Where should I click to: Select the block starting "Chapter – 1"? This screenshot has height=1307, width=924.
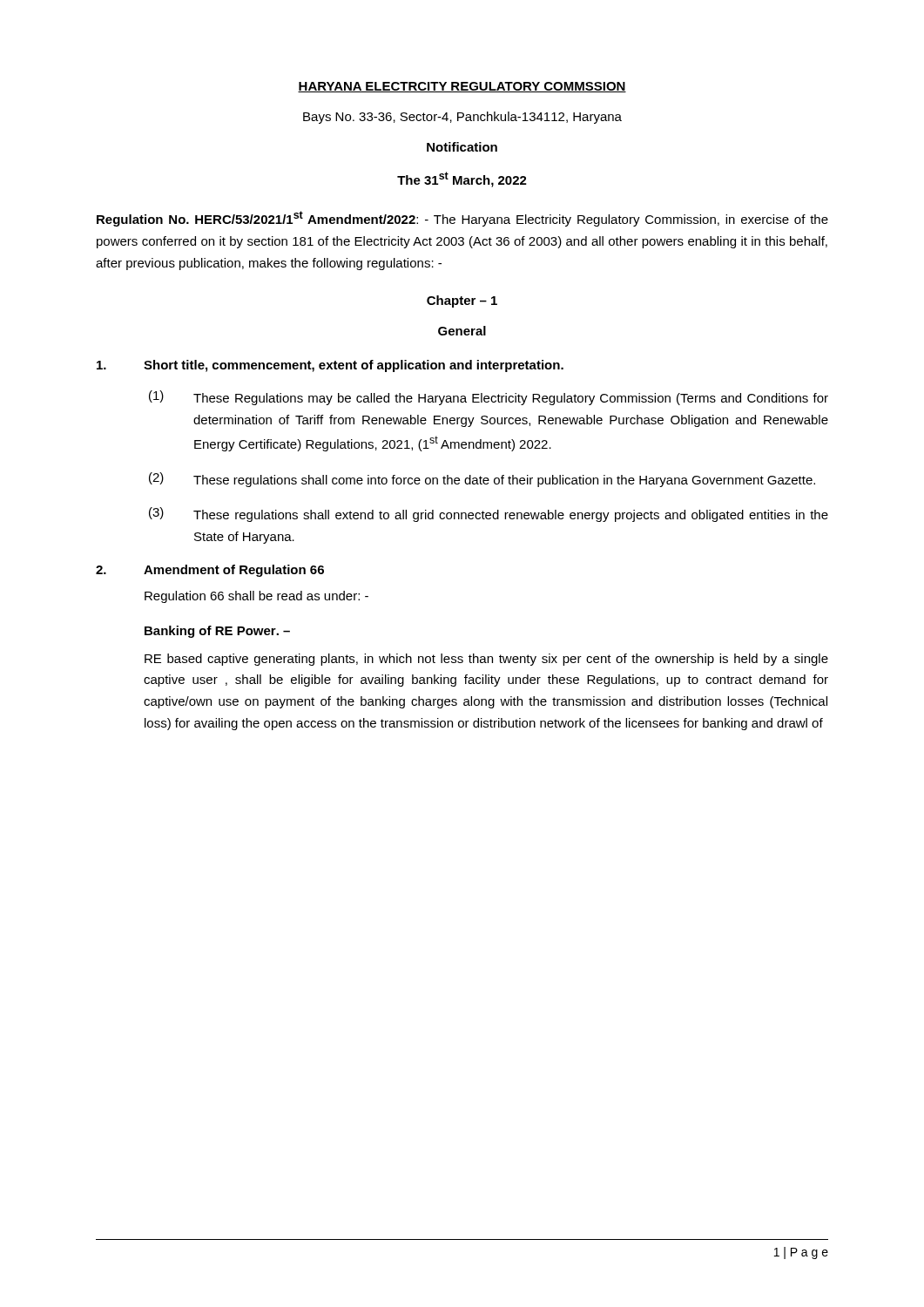click(462, 300)
